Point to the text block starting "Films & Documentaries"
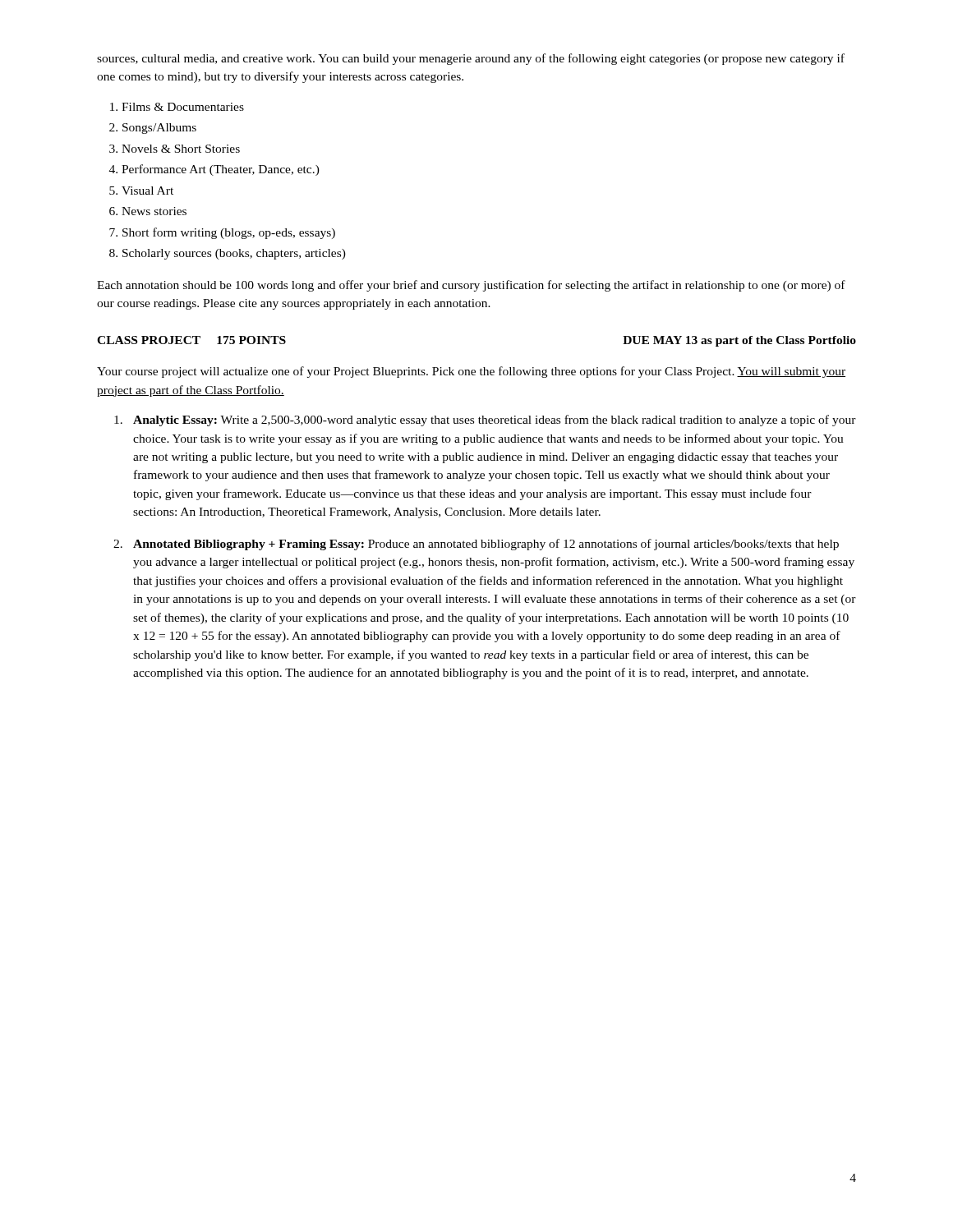The image size is (953, 1232). [x=183, y=107]
